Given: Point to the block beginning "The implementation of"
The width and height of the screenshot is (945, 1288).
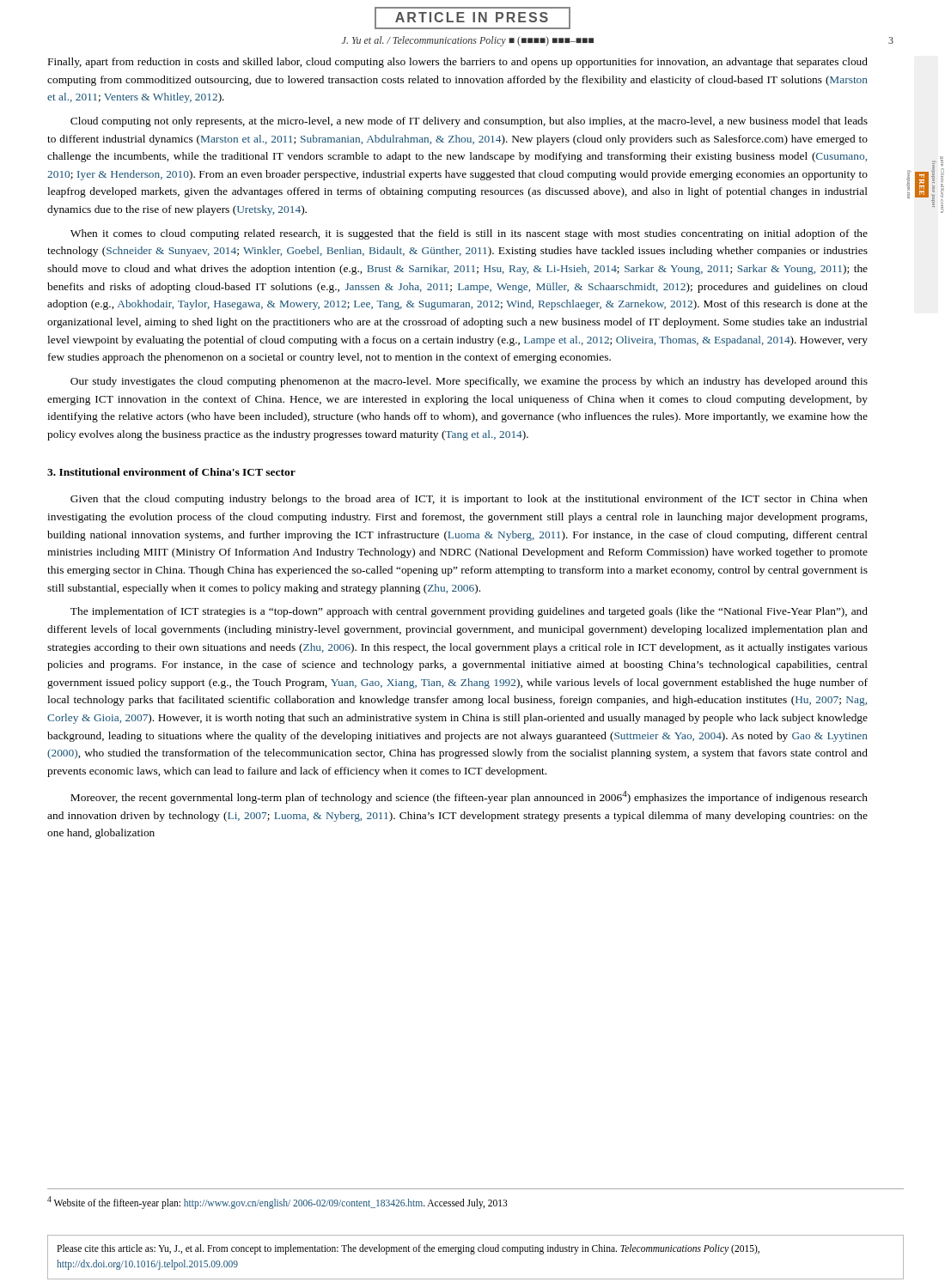Looking at the screenshot, I should click(457, 691).
